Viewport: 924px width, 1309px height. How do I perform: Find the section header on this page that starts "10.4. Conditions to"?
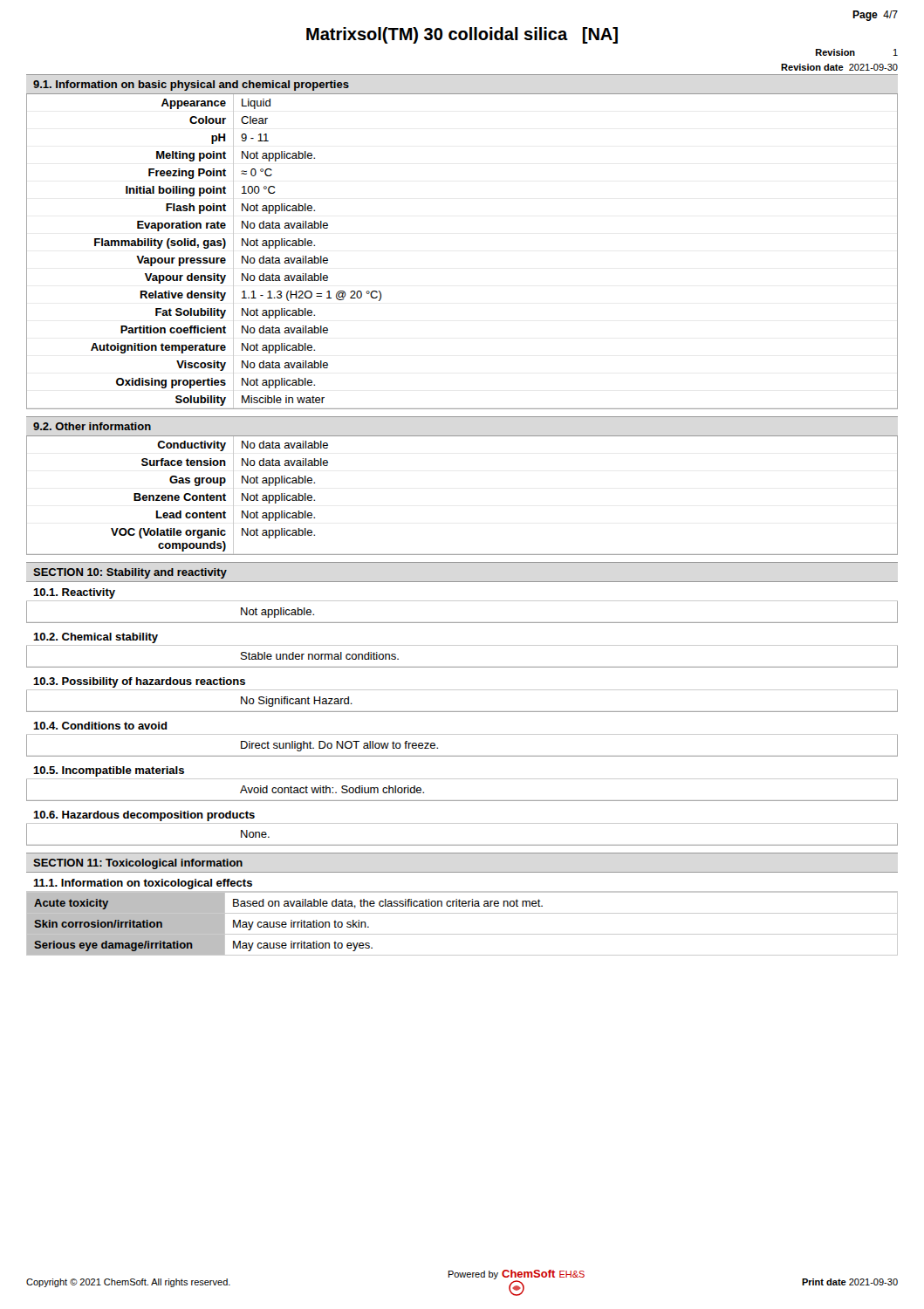[100, 726]
